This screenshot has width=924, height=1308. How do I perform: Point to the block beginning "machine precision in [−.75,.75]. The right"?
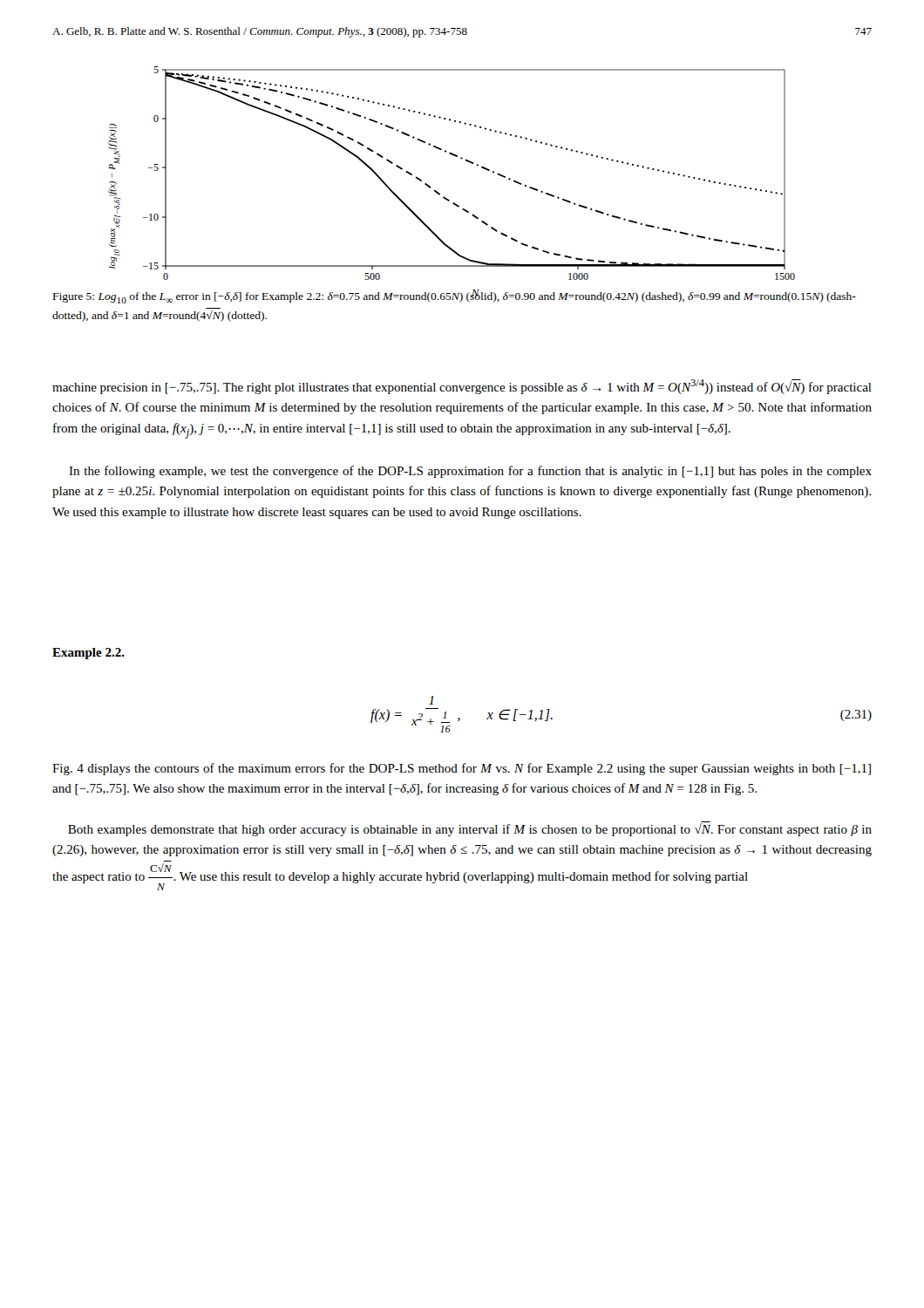462,387
